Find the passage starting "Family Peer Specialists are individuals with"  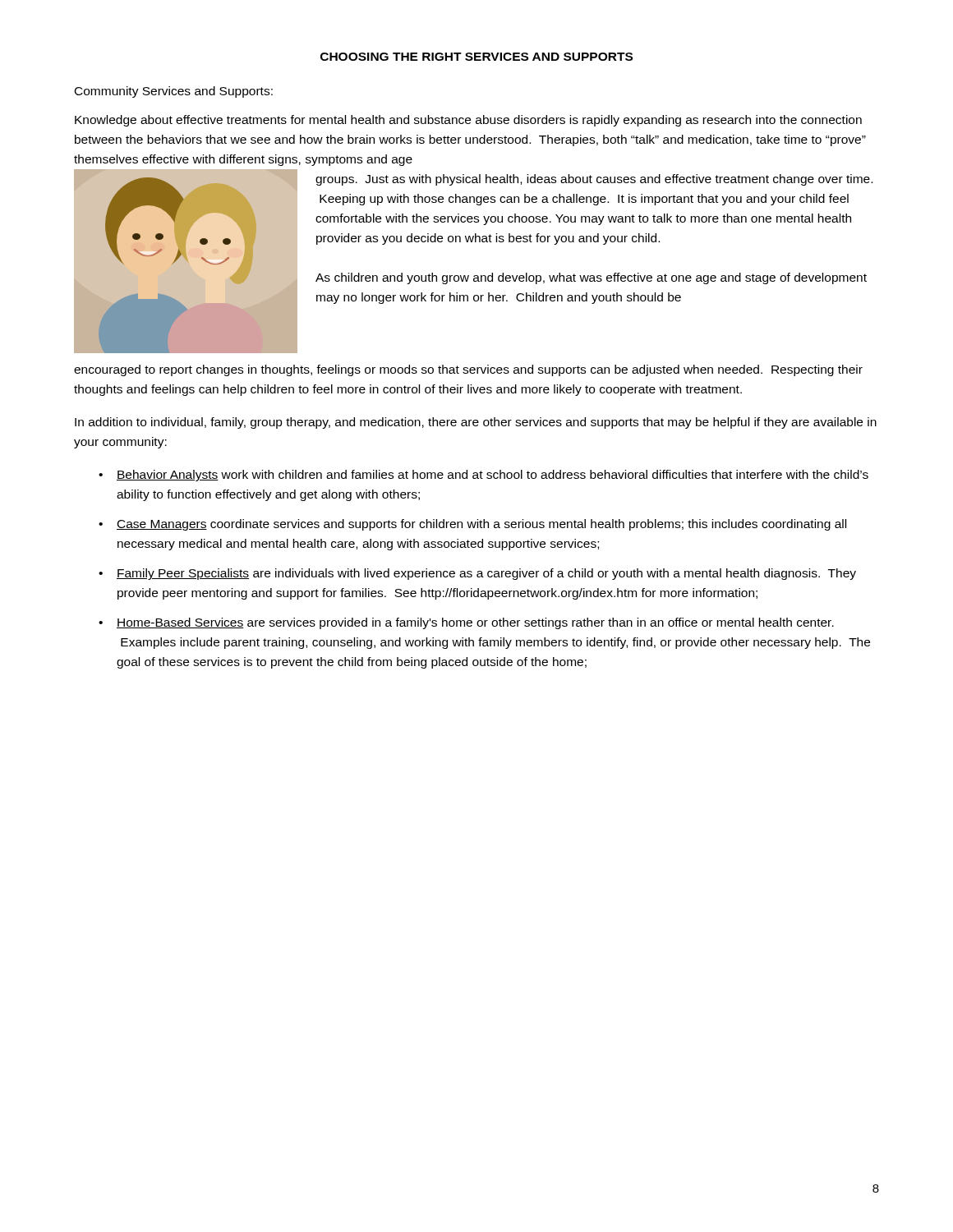pos(486,583)
